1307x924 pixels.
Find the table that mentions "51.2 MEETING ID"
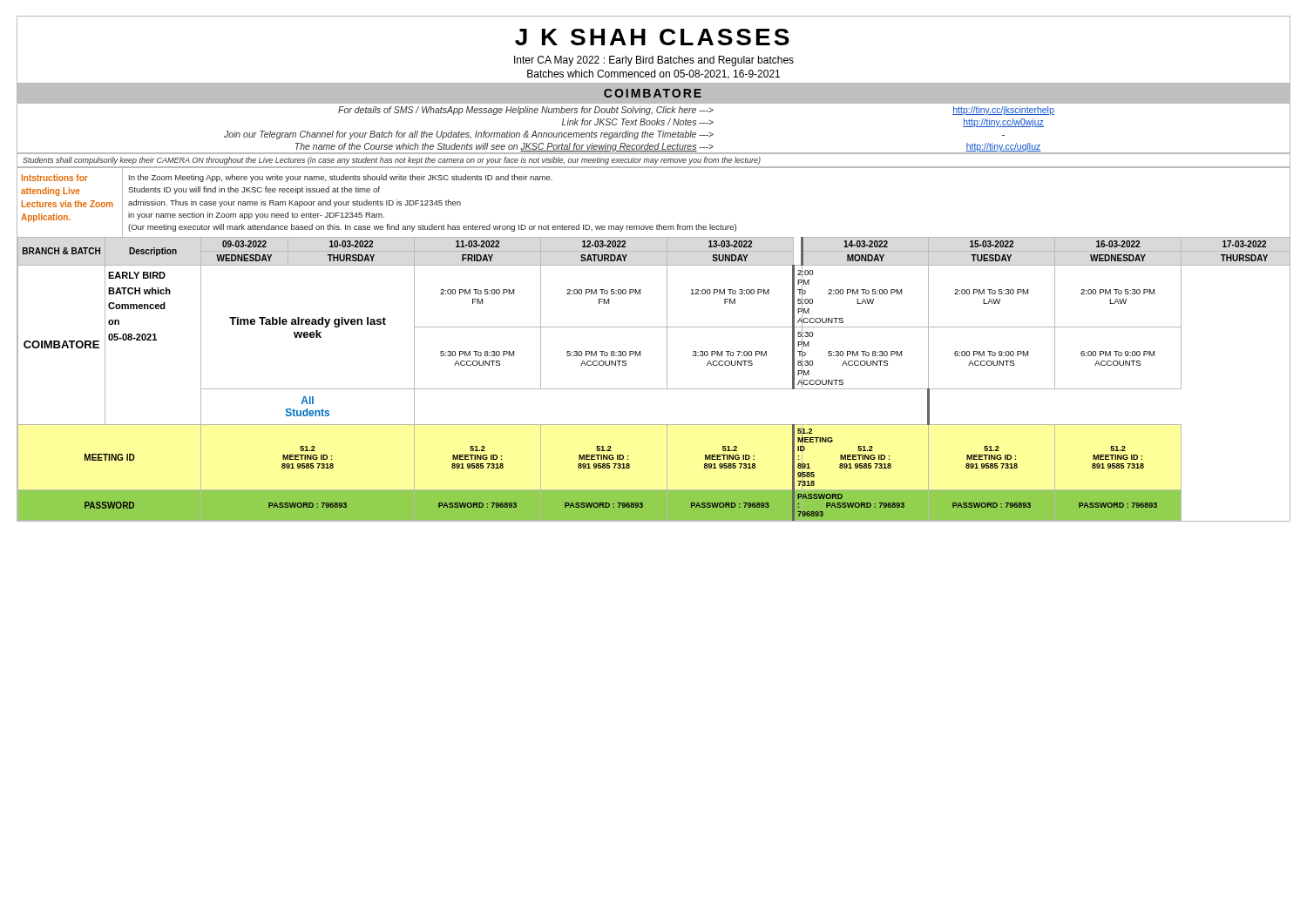pos(654,379)
